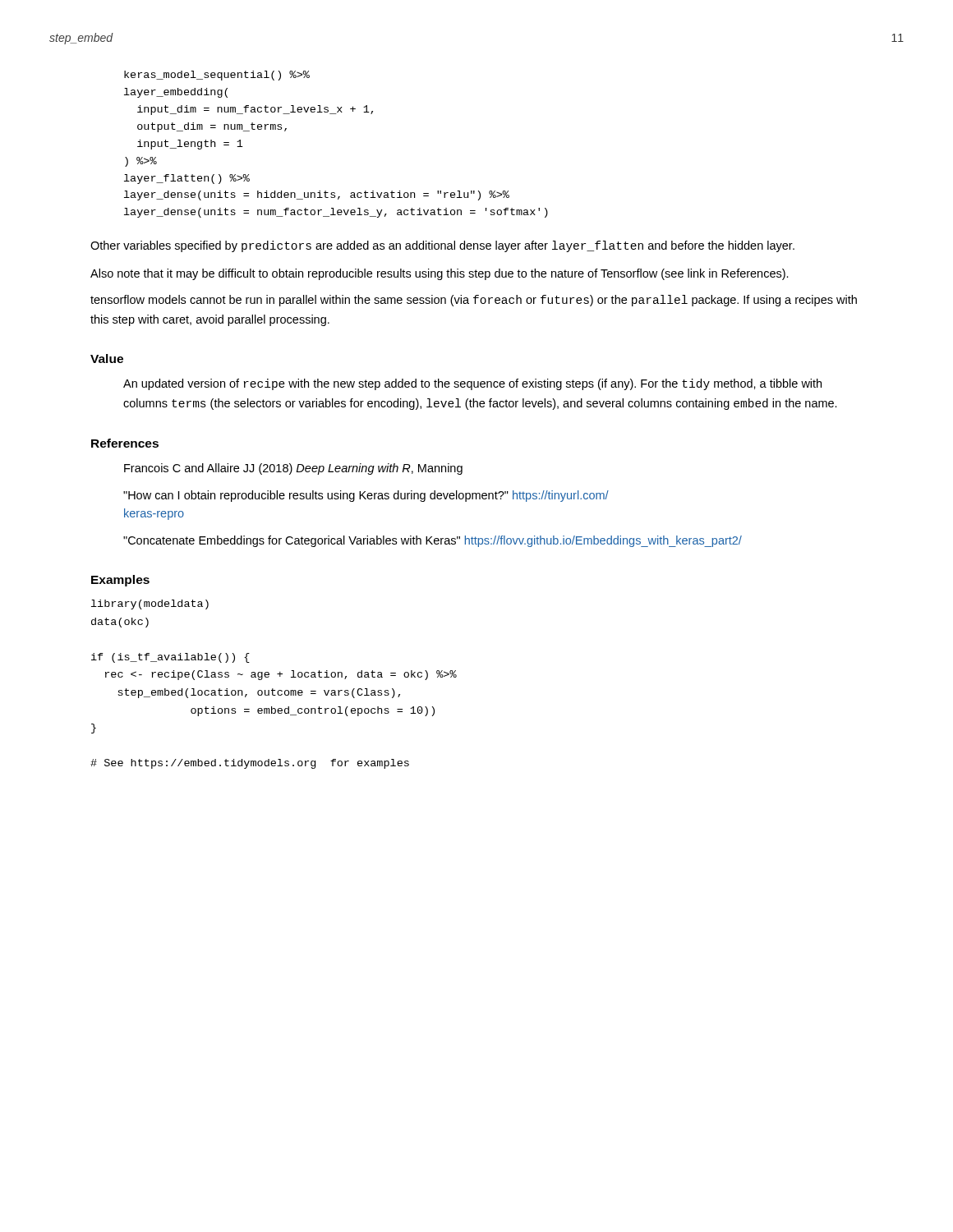Navigate to the block starting ""Concatenate Embeddings for Categorical Variables with Keras""
The image size is (953, 1232).
tap(433, 540)
